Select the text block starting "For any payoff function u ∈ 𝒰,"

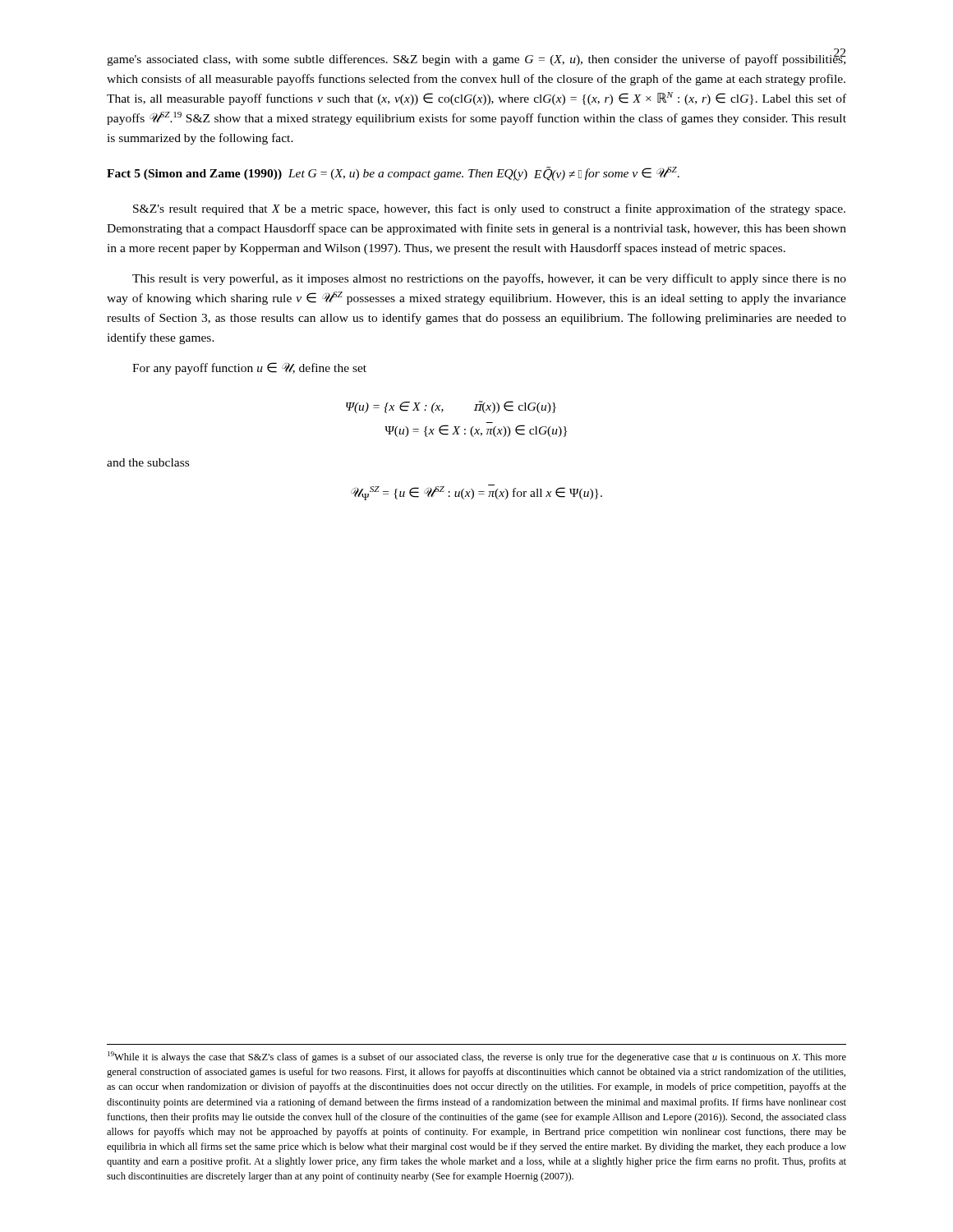tap(249, 368)
